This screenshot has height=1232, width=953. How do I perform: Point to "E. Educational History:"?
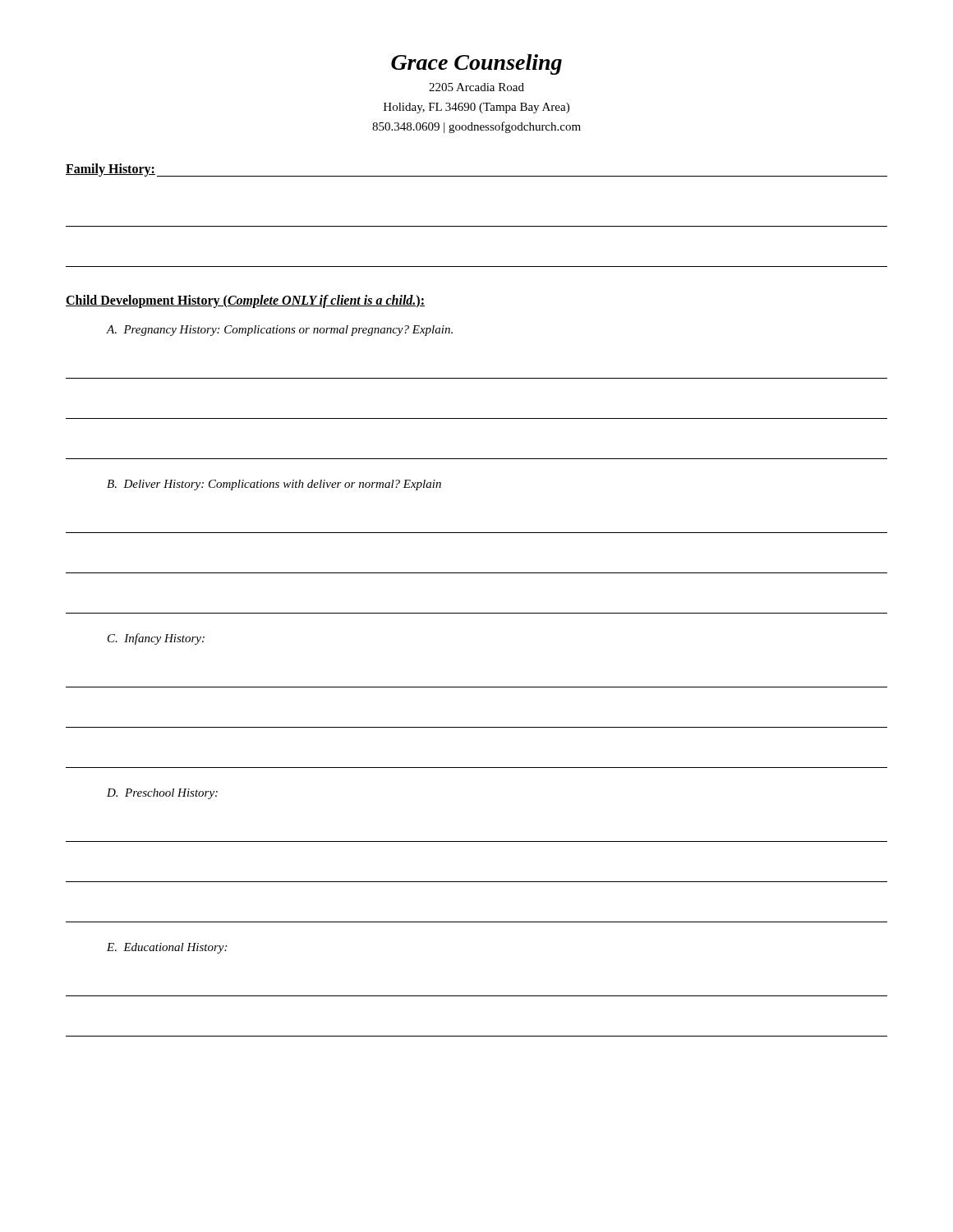pyautogui.click(x=167, y=947)
